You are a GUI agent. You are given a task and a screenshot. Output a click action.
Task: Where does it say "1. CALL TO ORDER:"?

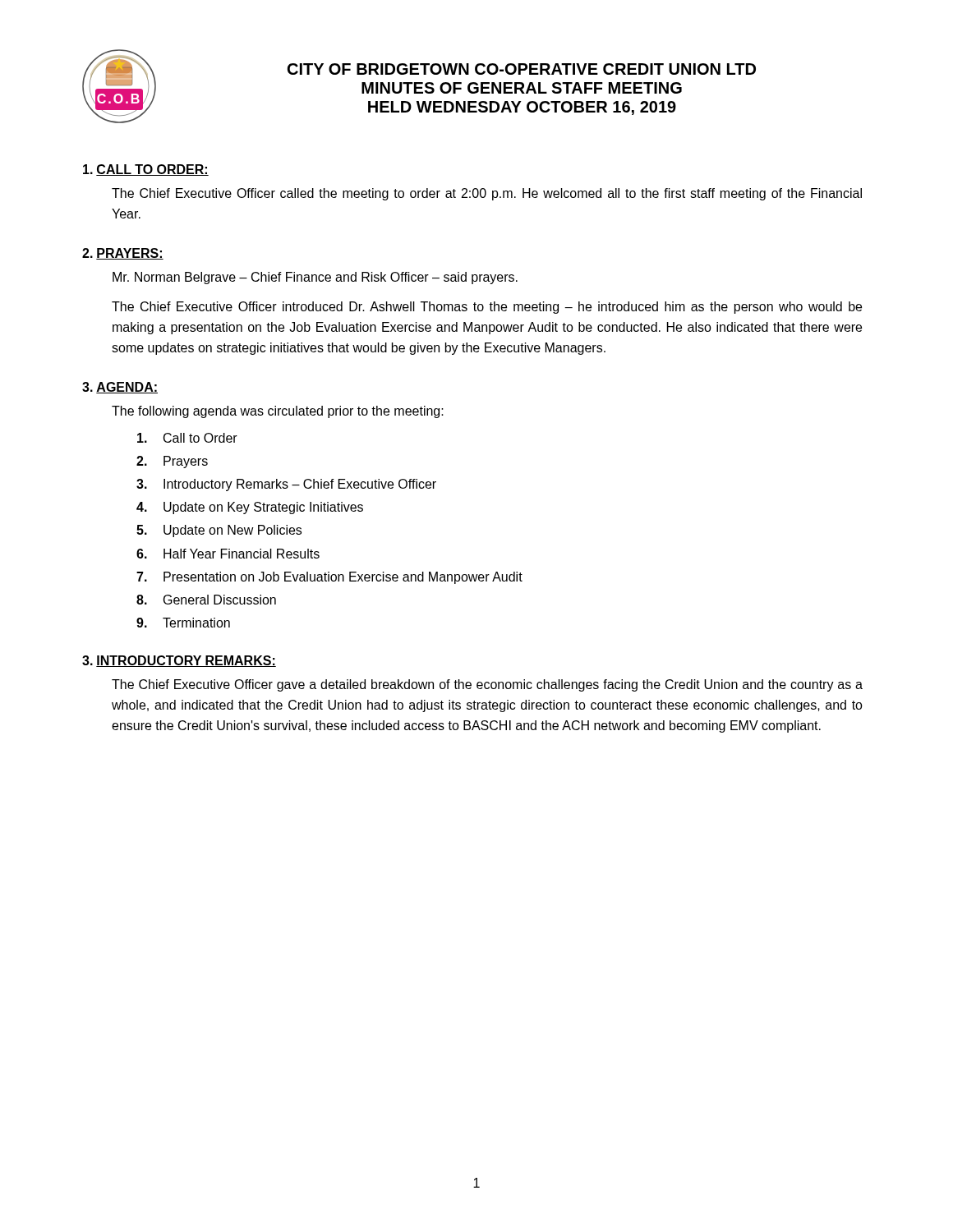(145, 170)
